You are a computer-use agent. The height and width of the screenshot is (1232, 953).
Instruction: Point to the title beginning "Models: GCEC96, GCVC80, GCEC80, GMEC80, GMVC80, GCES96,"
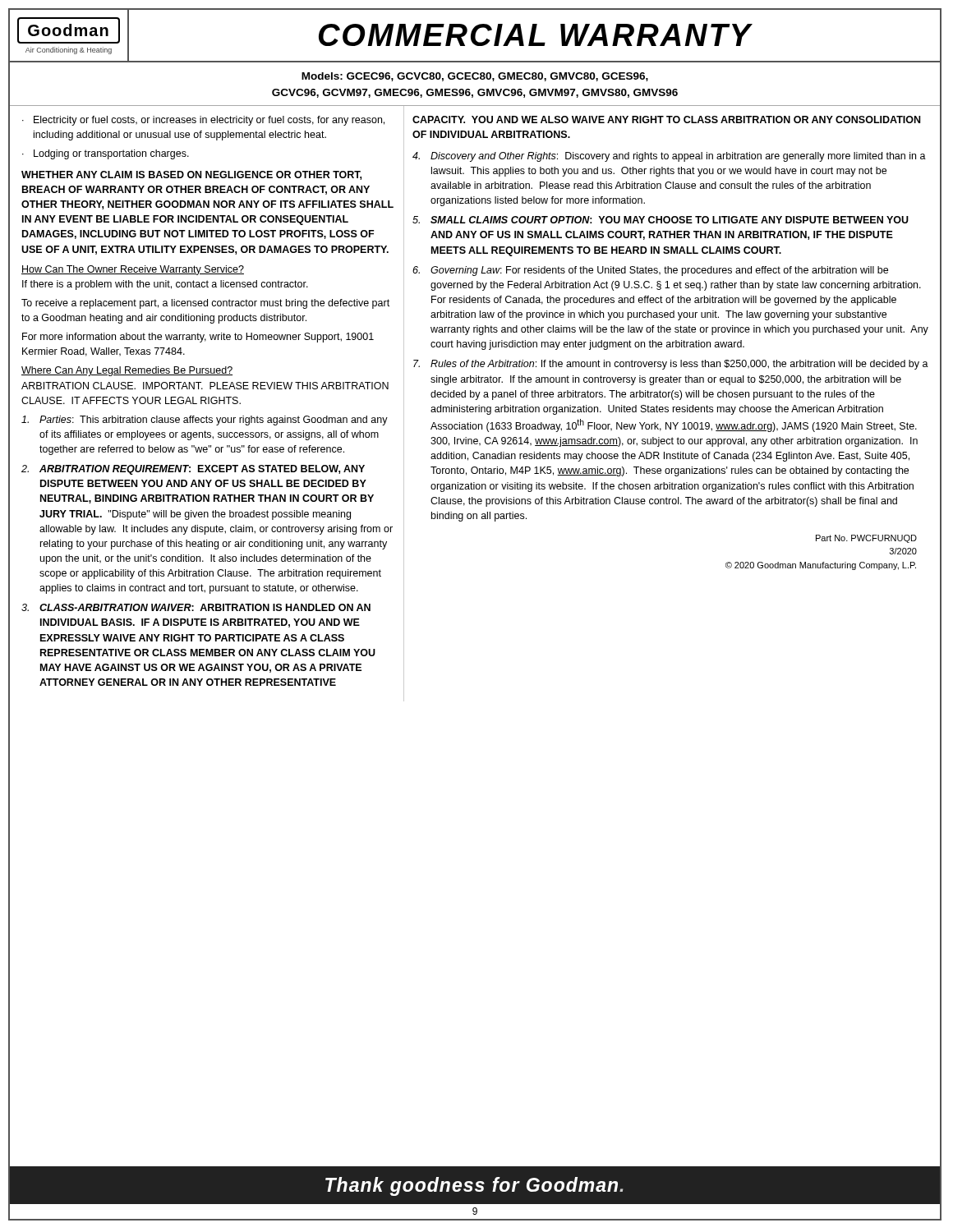coord(475,84)
